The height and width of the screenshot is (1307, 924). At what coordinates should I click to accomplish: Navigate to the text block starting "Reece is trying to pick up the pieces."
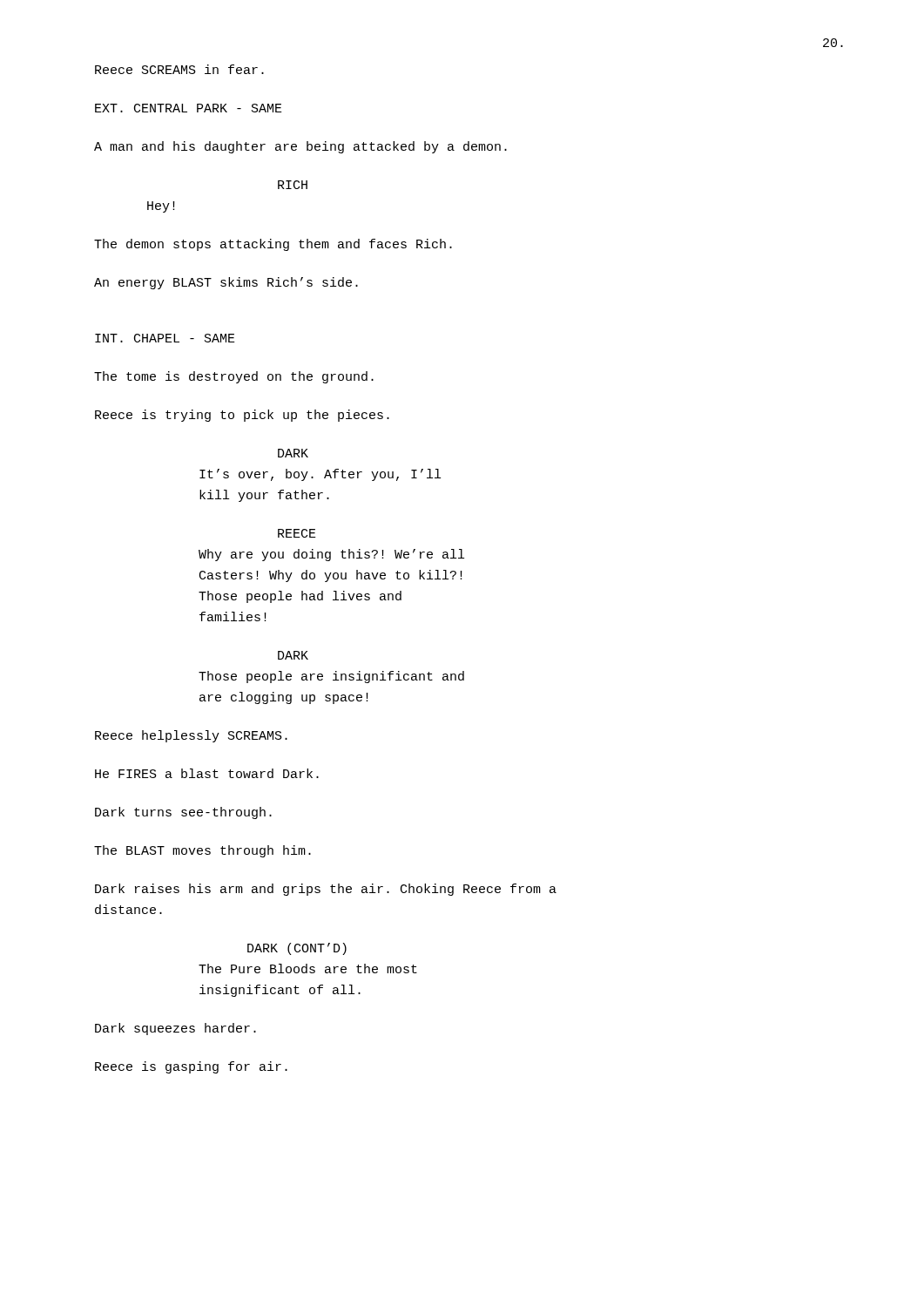(243, 416)
